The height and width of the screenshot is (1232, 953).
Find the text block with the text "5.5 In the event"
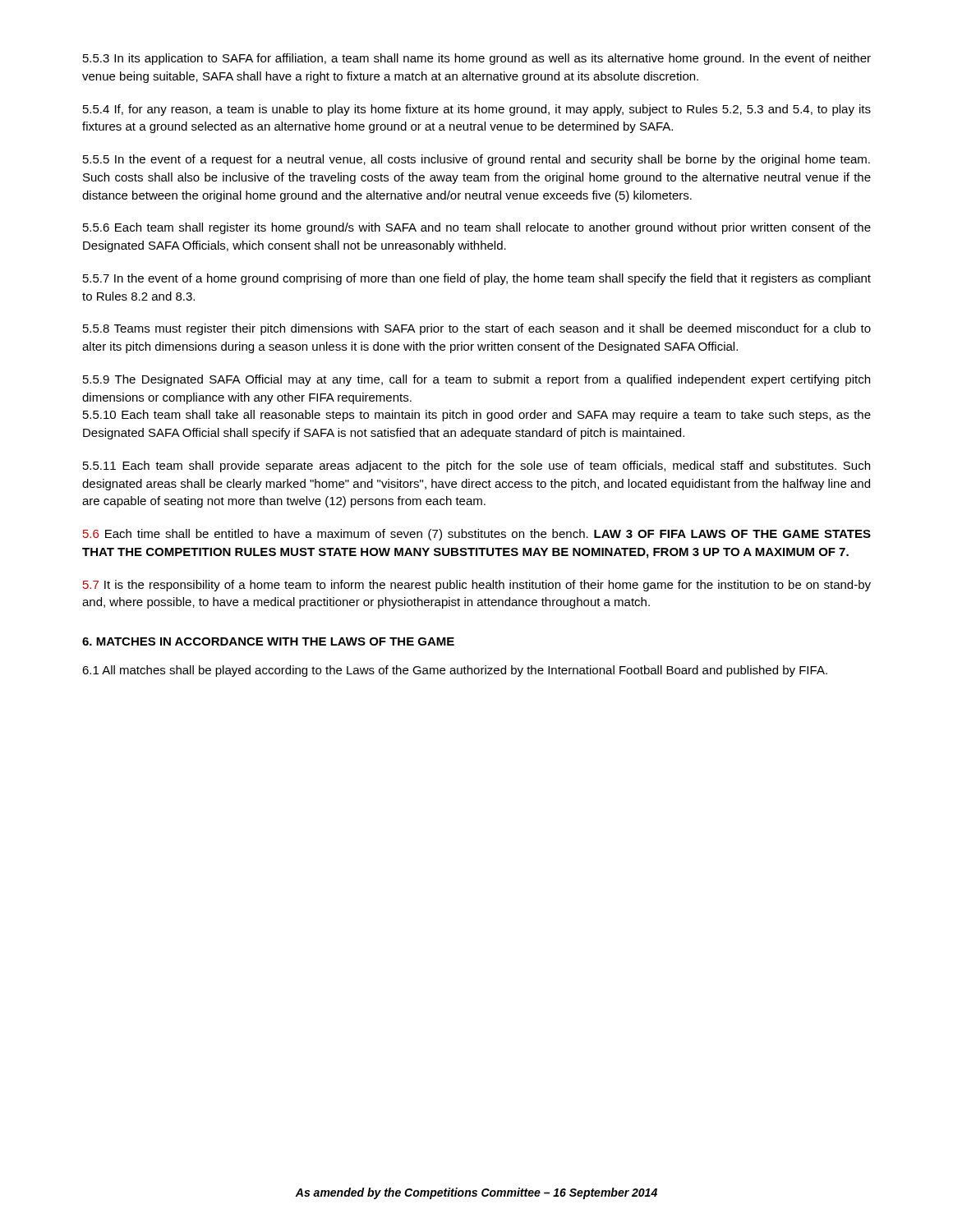point(476,177)
